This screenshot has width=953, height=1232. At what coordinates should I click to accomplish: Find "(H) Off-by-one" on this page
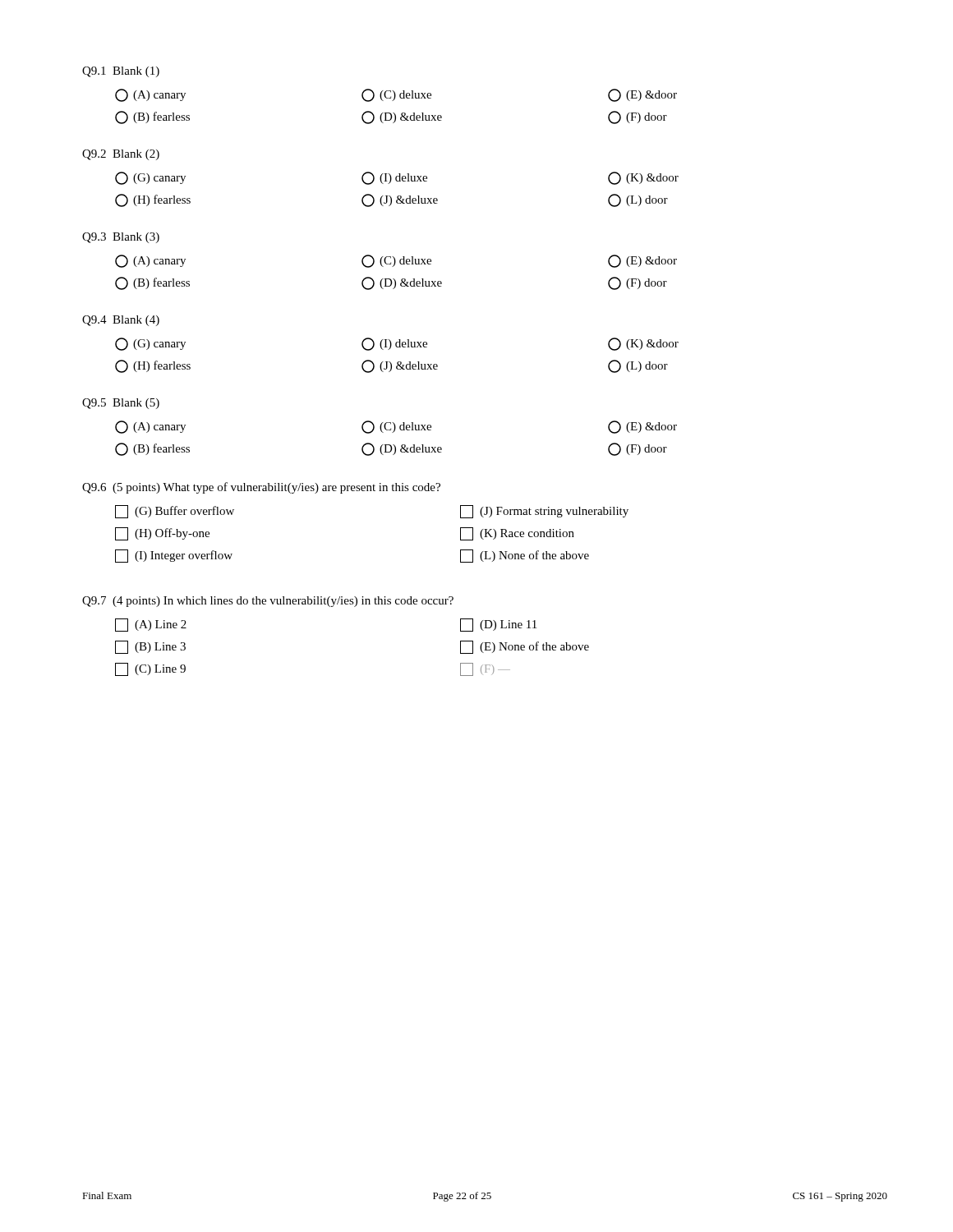[x=172, y=533]
